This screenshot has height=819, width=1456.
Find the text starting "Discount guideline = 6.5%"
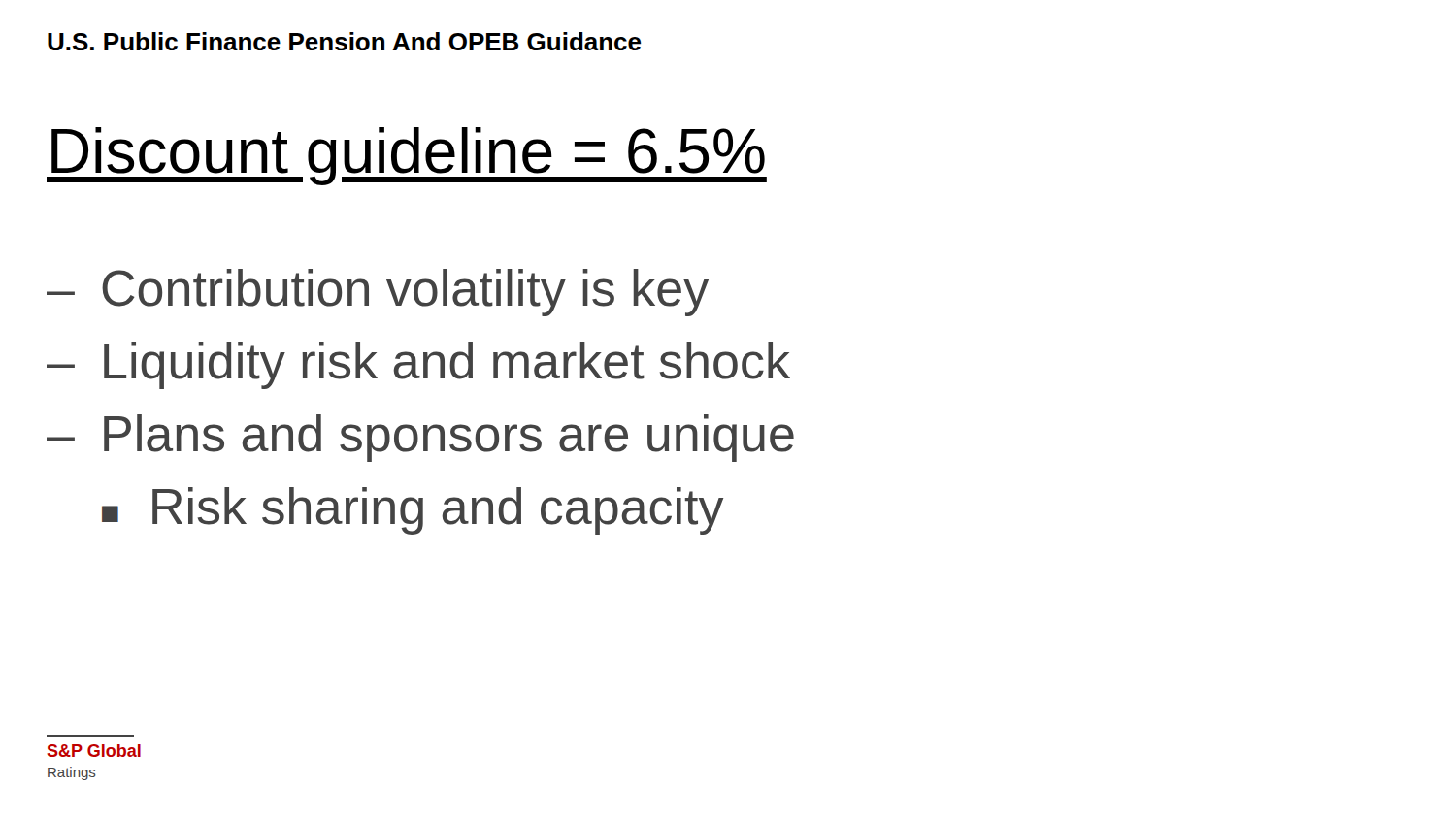point(407,152)
